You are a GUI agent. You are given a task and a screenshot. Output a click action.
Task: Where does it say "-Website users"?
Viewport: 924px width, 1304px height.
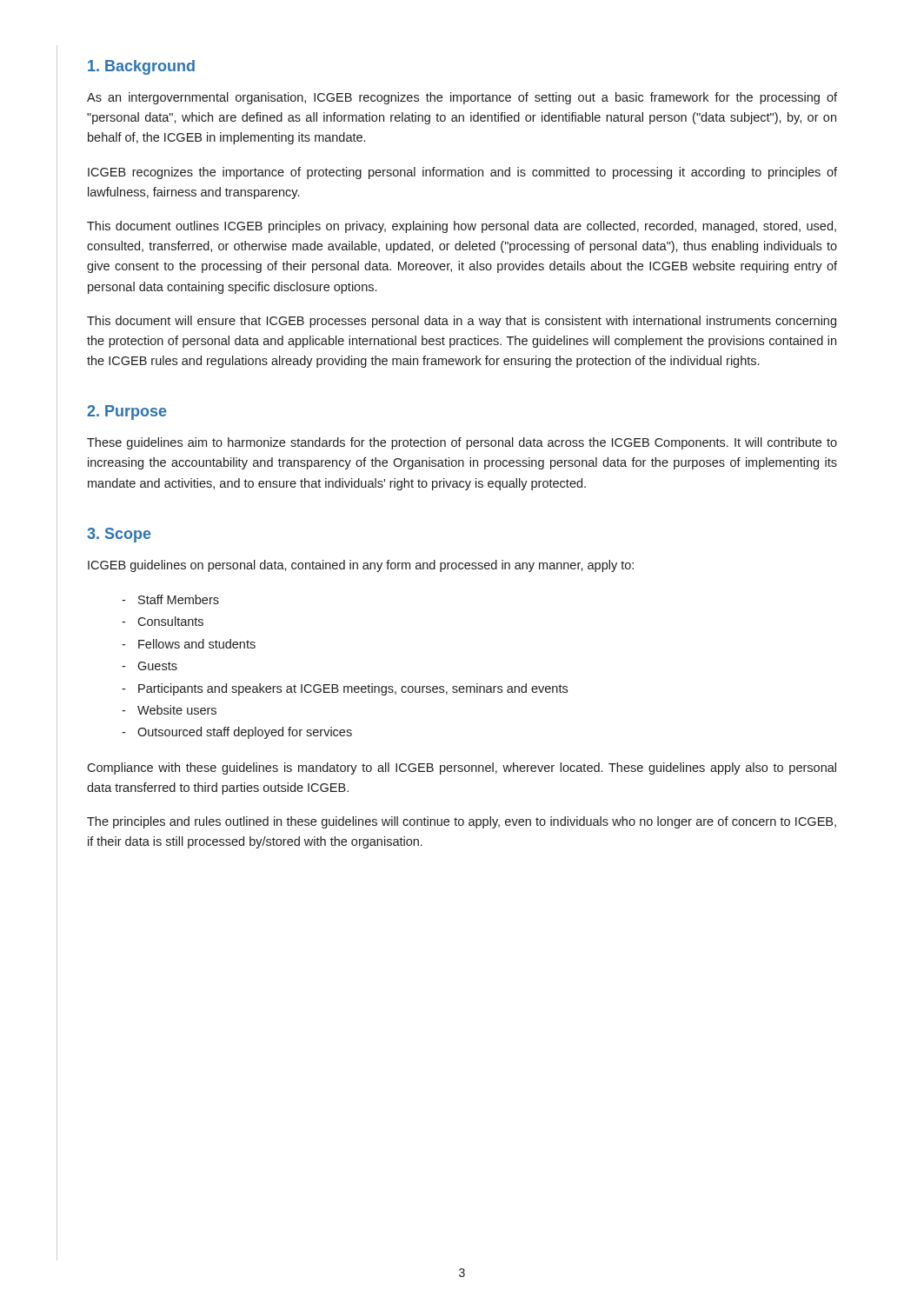click(169, 711)
